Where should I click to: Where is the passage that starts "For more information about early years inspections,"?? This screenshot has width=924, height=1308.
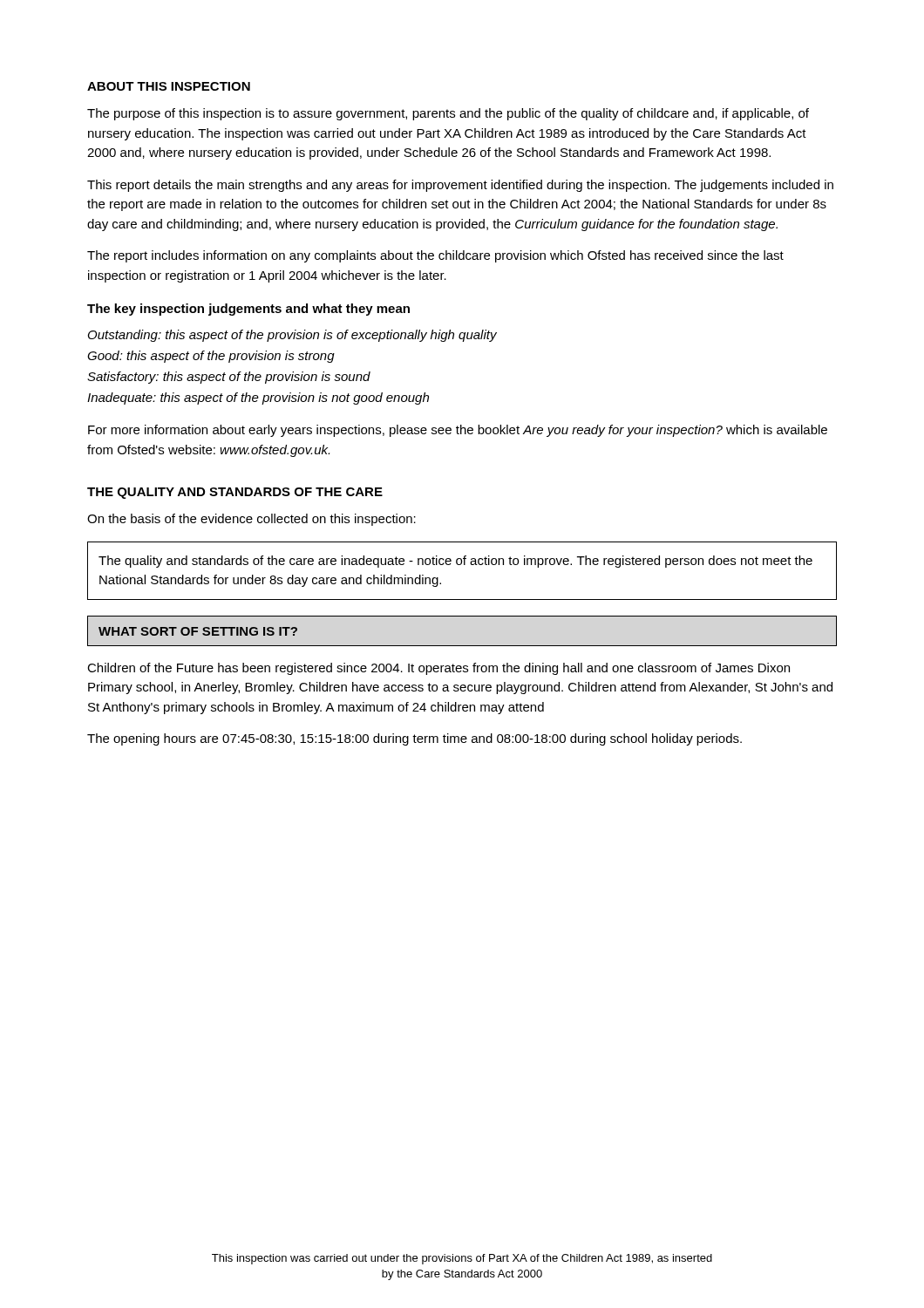click(457, 439)
